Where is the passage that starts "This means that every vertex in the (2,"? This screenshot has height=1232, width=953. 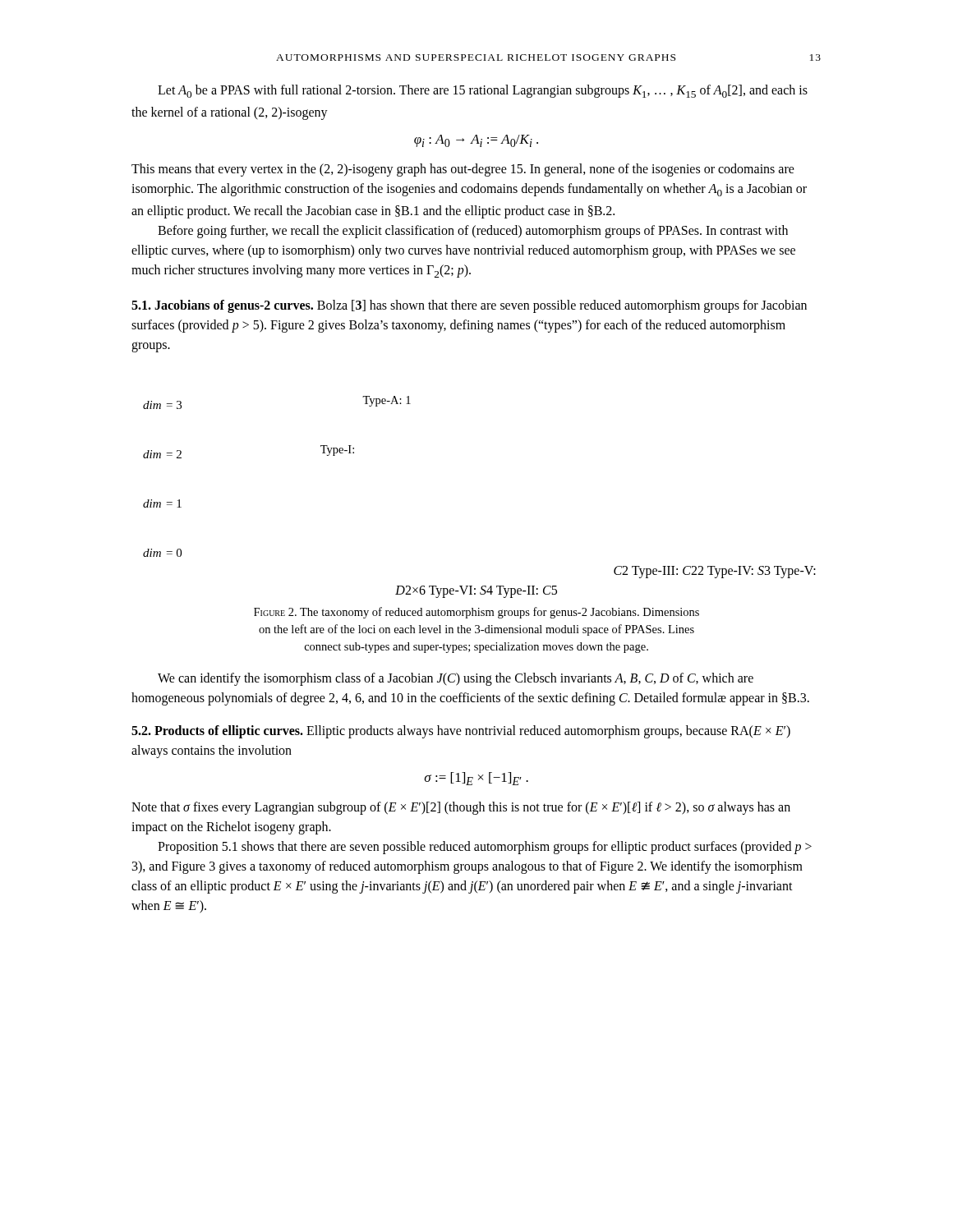(469, 190)
